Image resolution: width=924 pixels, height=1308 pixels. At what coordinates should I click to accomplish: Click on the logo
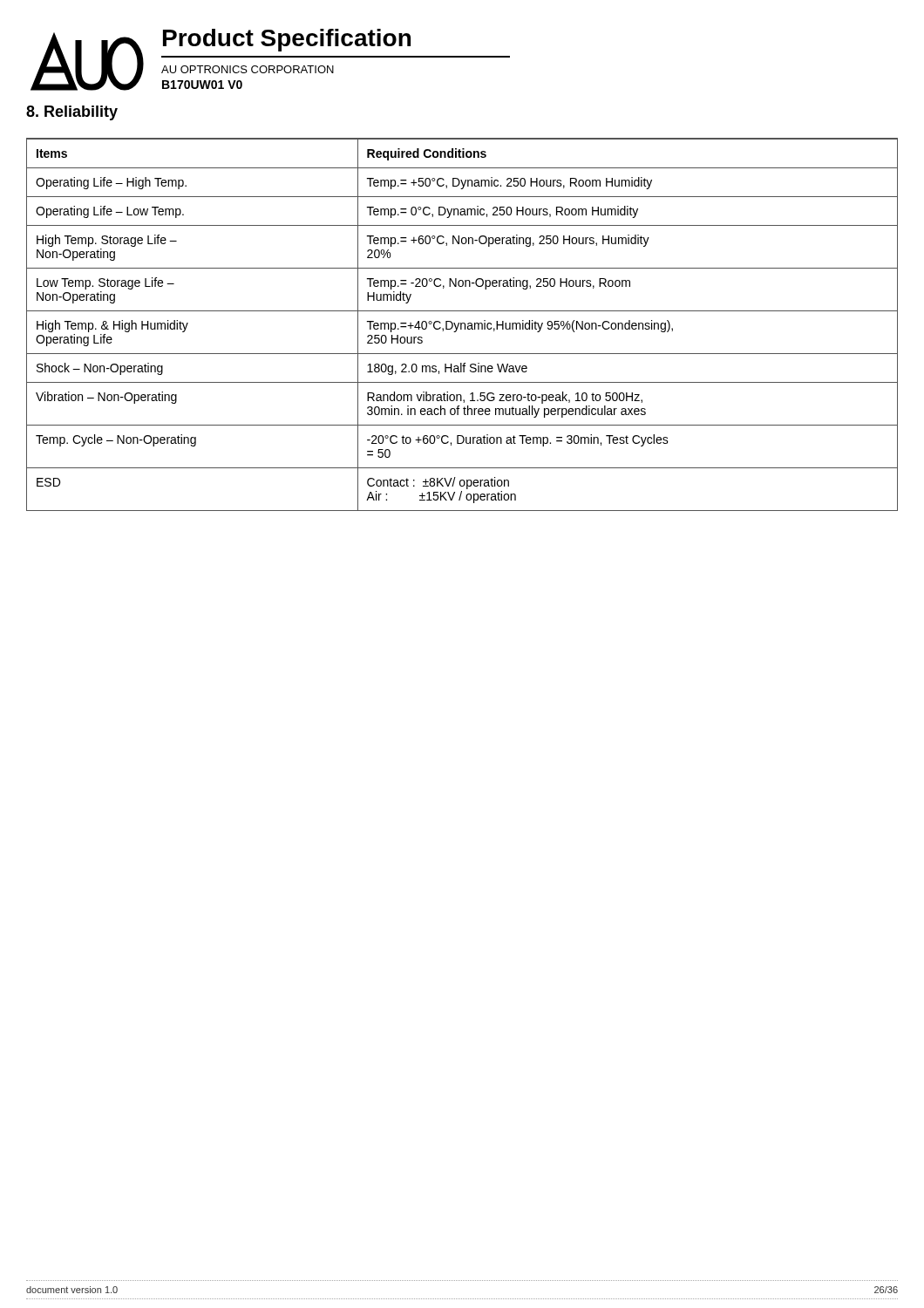point(87,63)
